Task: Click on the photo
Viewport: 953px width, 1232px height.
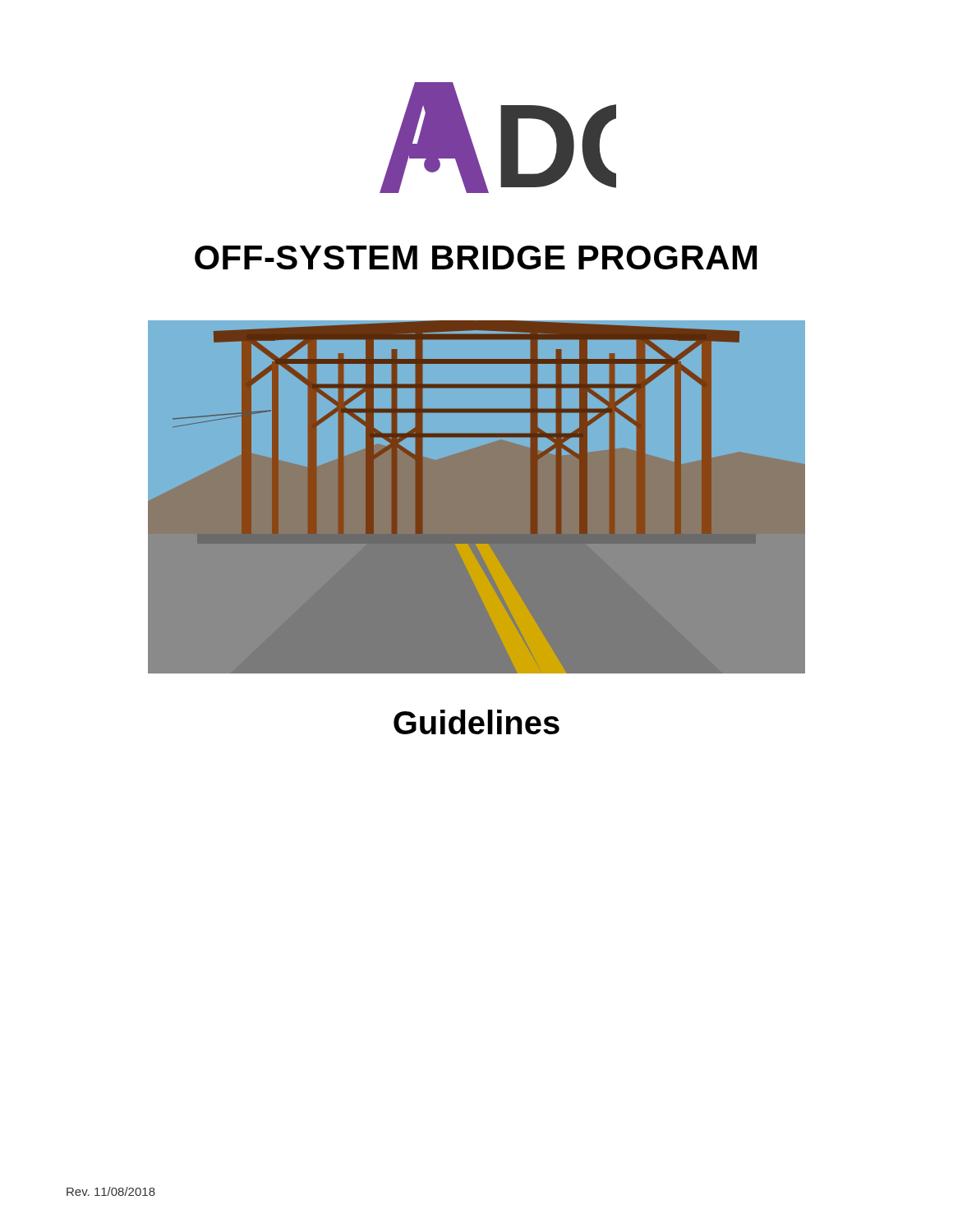Action: tap(476, 499)
